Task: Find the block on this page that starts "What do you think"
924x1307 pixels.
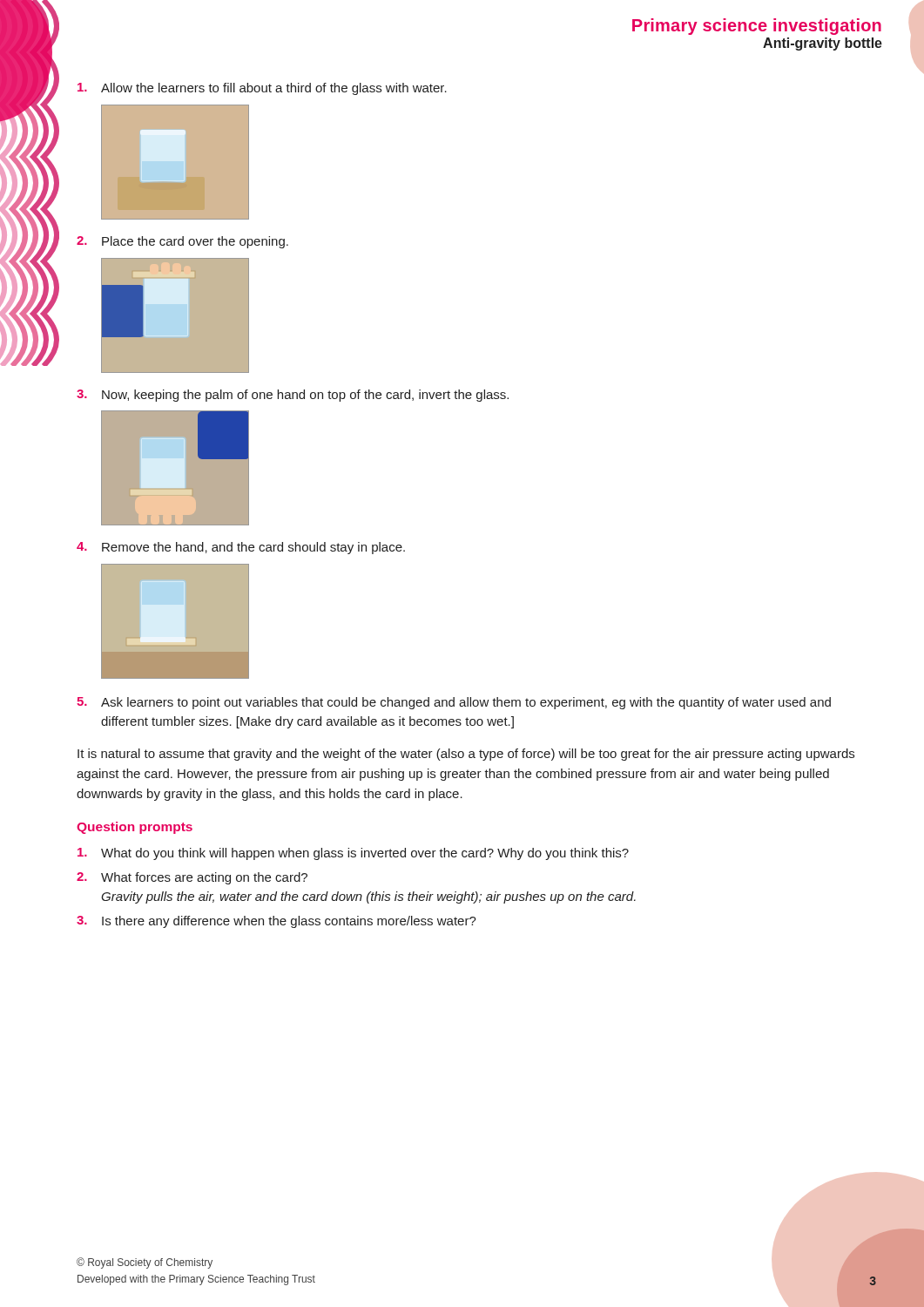Action: tap(353, 853)
